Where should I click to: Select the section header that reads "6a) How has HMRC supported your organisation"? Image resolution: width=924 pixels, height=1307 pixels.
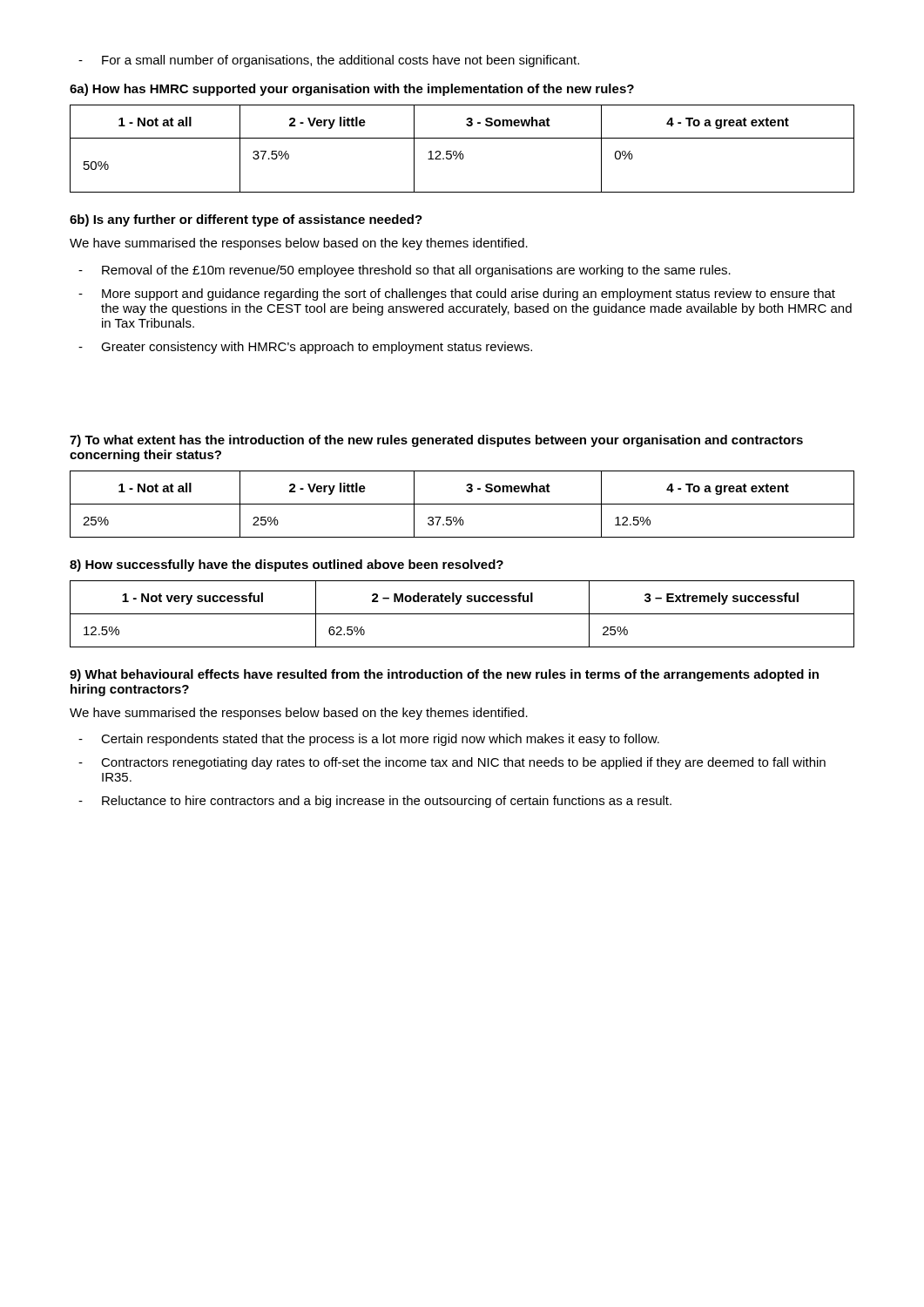[x=352, y=88]
